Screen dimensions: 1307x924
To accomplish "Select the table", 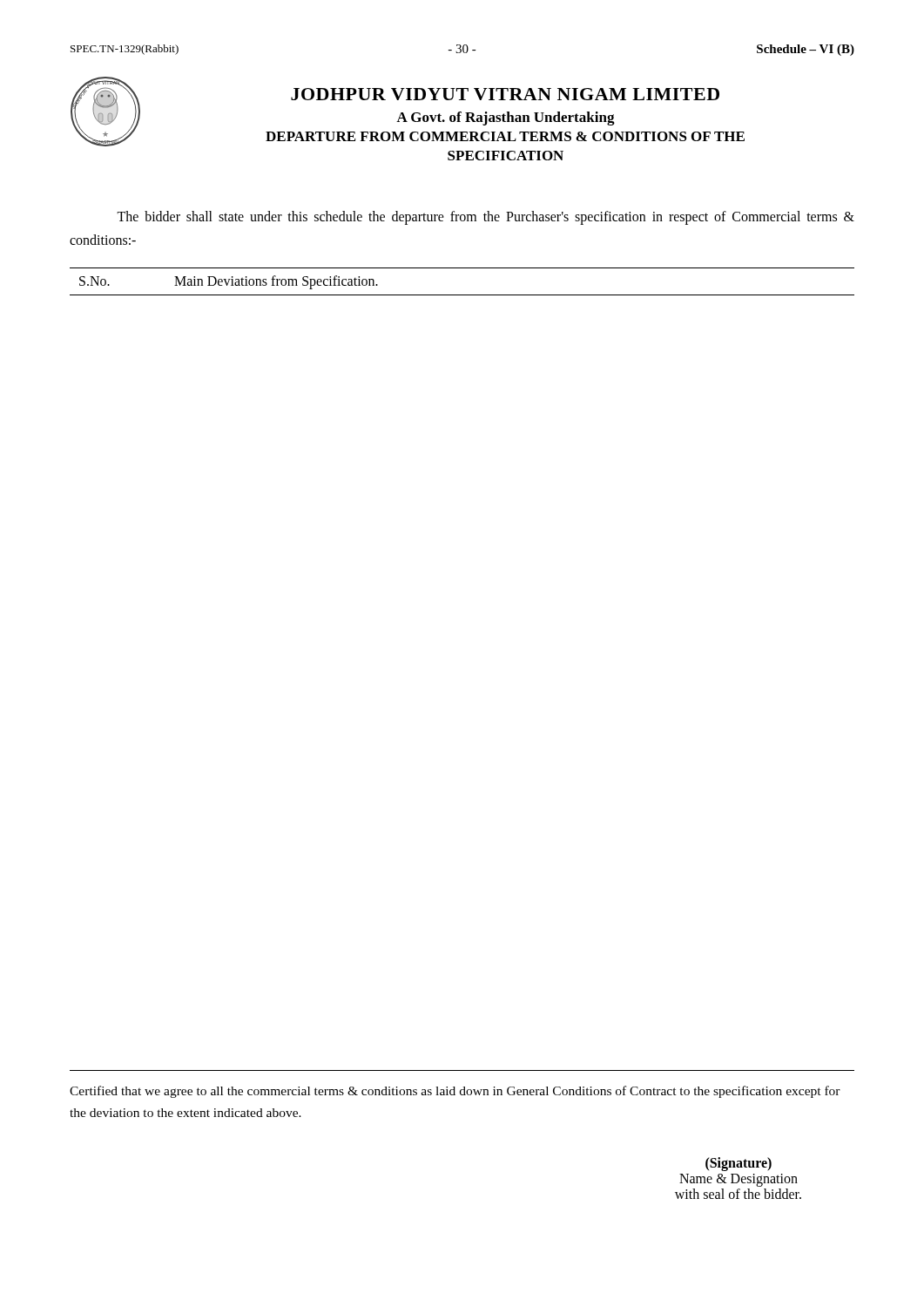I will (462, 282).
